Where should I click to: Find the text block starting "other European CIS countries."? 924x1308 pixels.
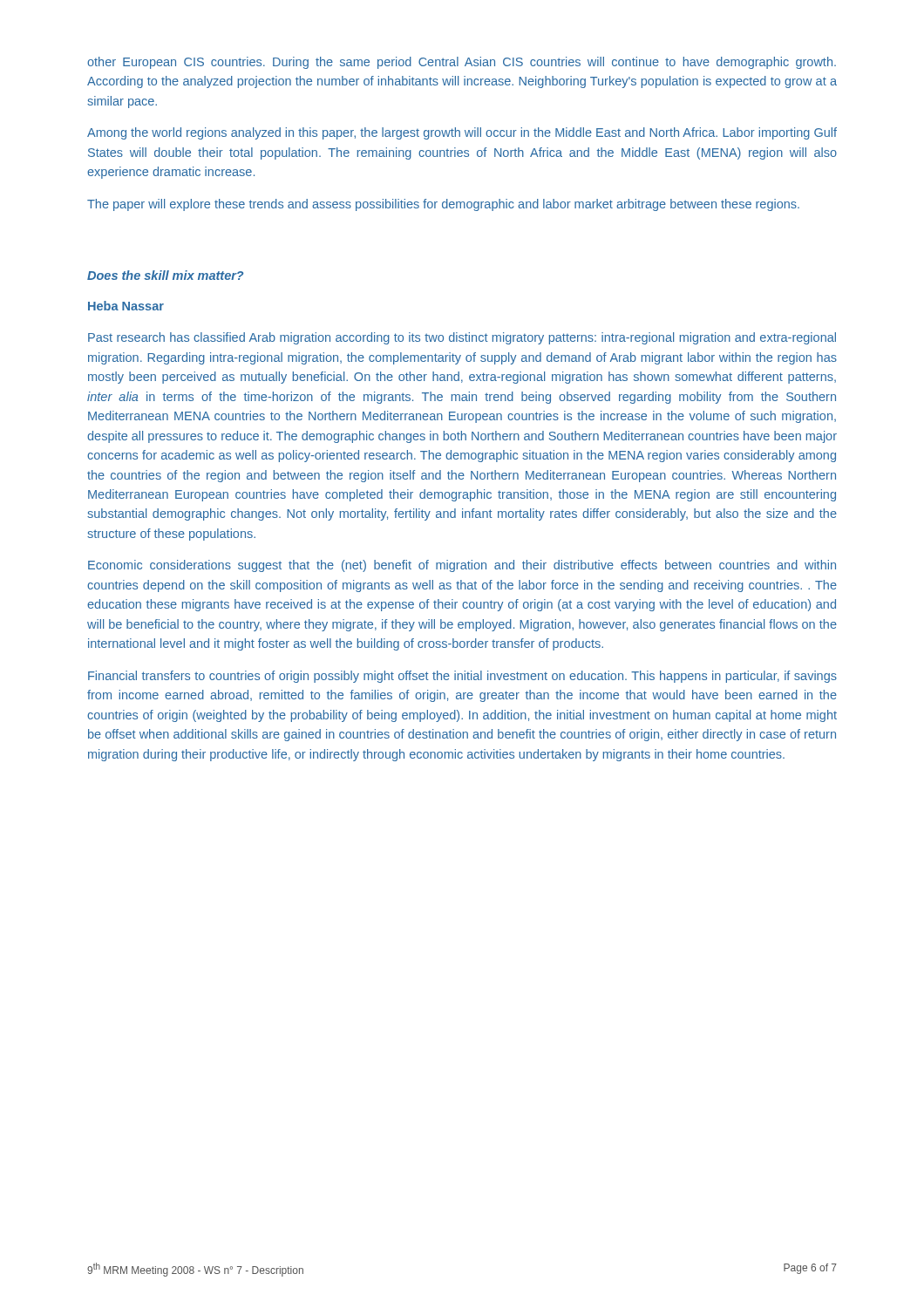(x=462, y=82)
